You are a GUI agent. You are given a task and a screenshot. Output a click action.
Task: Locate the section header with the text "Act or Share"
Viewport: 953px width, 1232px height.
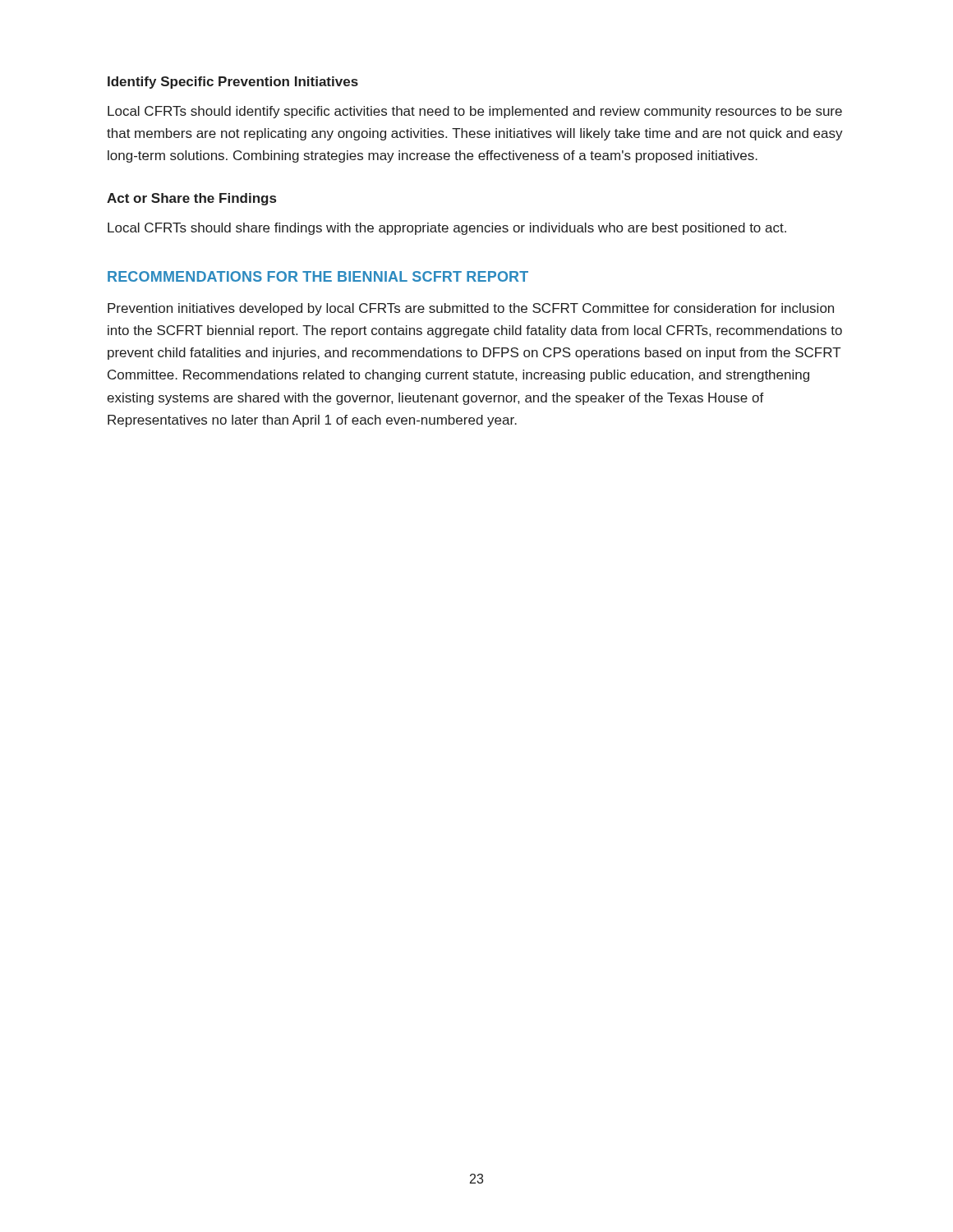191,199
